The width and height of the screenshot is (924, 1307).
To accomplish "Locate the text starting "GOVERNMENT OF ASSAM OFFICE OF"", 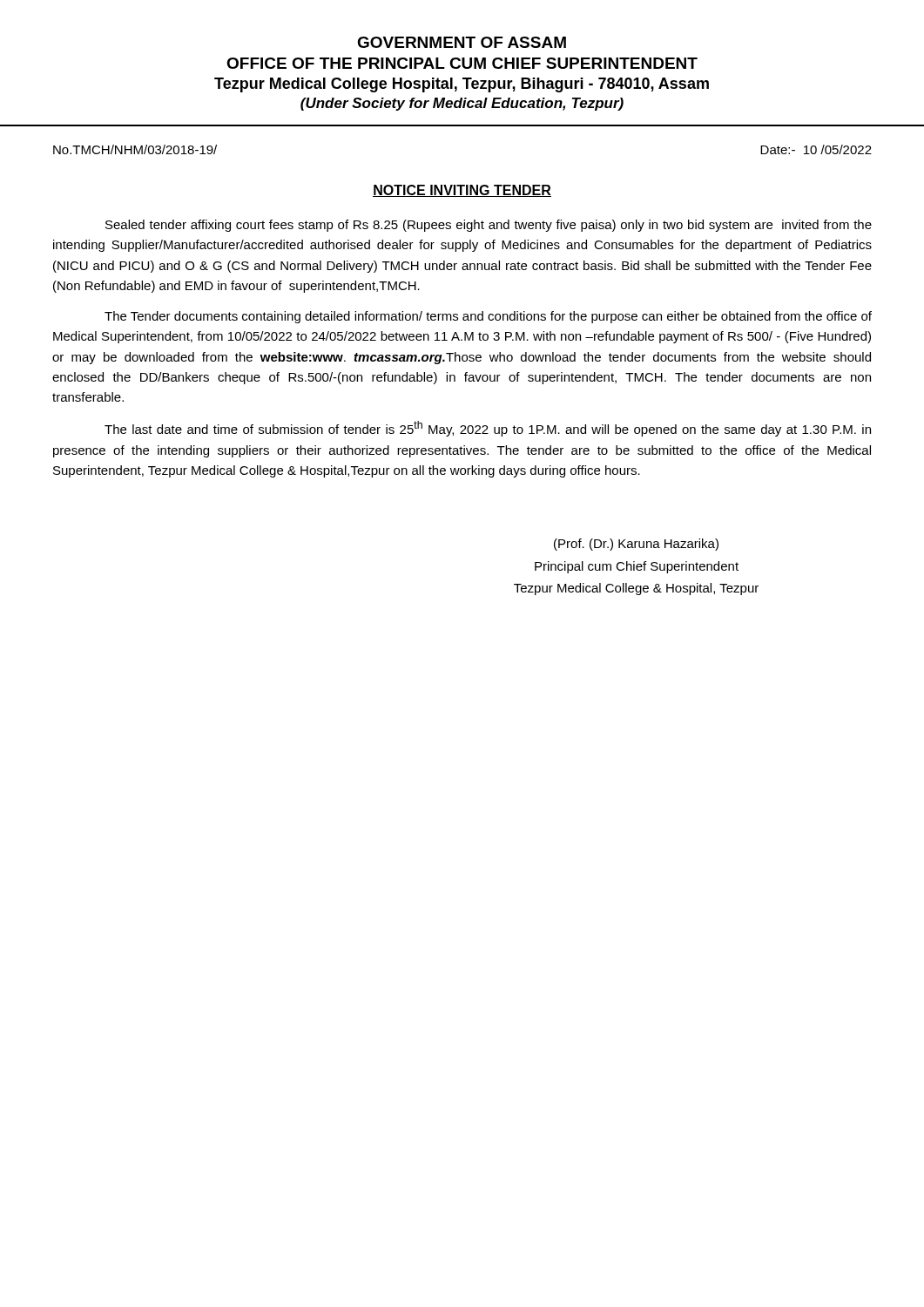I will coord(462,73).
